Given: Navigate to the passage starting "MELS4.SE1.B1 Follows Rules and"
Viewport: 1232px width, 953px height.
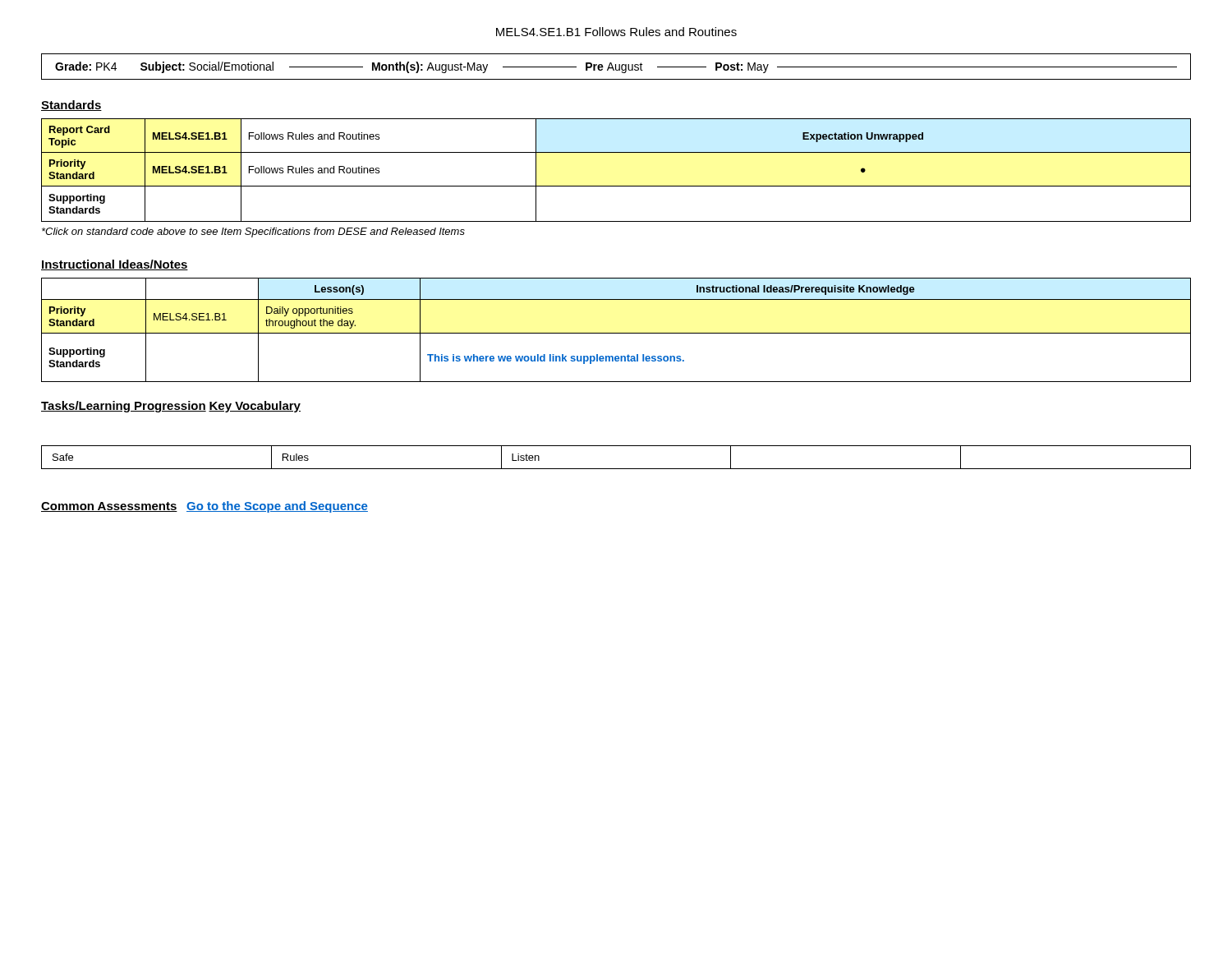Looking at the screenshot, I should (616, 32).
